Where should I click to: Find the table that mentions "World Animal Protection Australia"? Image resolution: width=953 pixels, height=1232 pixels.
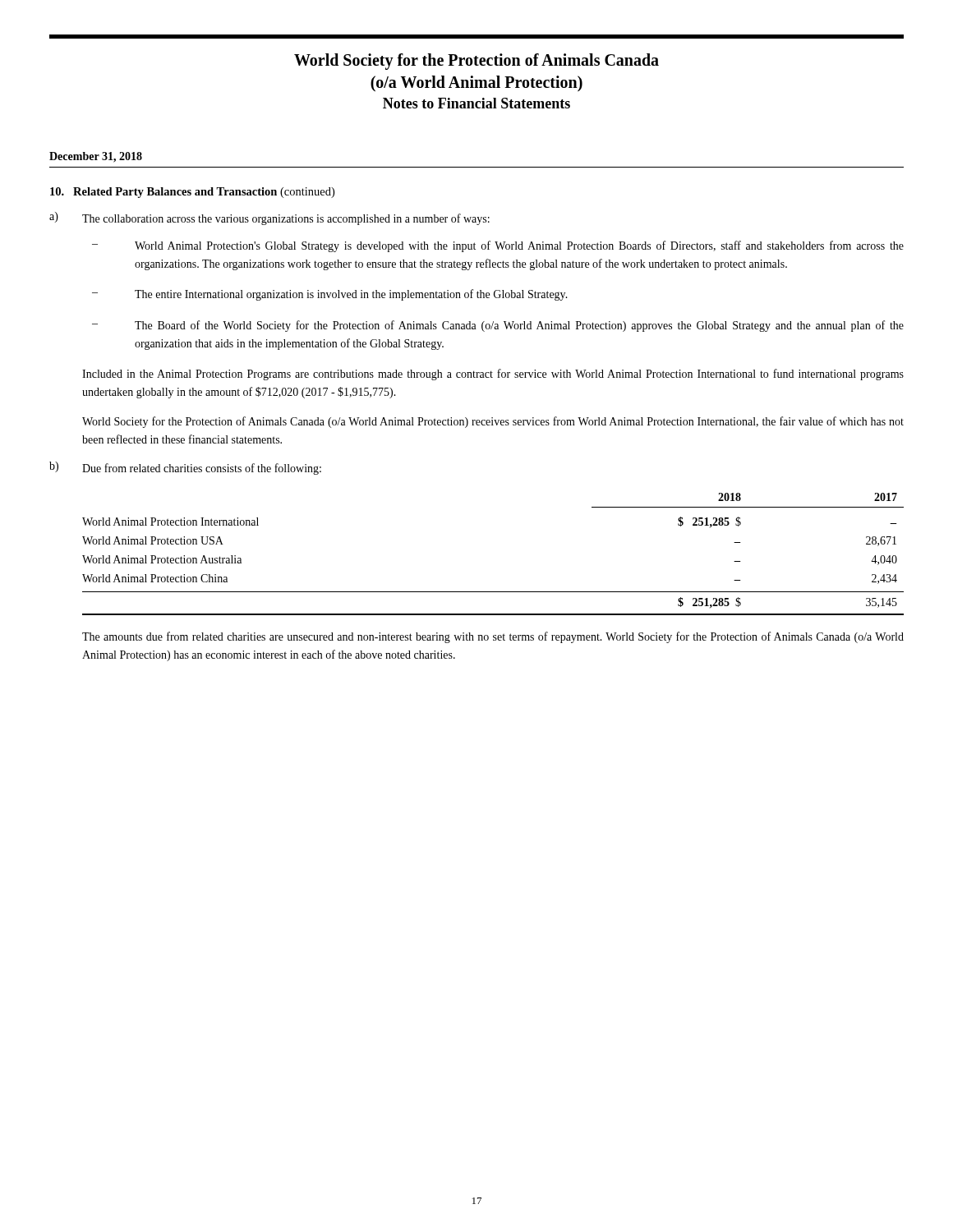(493, 552)
